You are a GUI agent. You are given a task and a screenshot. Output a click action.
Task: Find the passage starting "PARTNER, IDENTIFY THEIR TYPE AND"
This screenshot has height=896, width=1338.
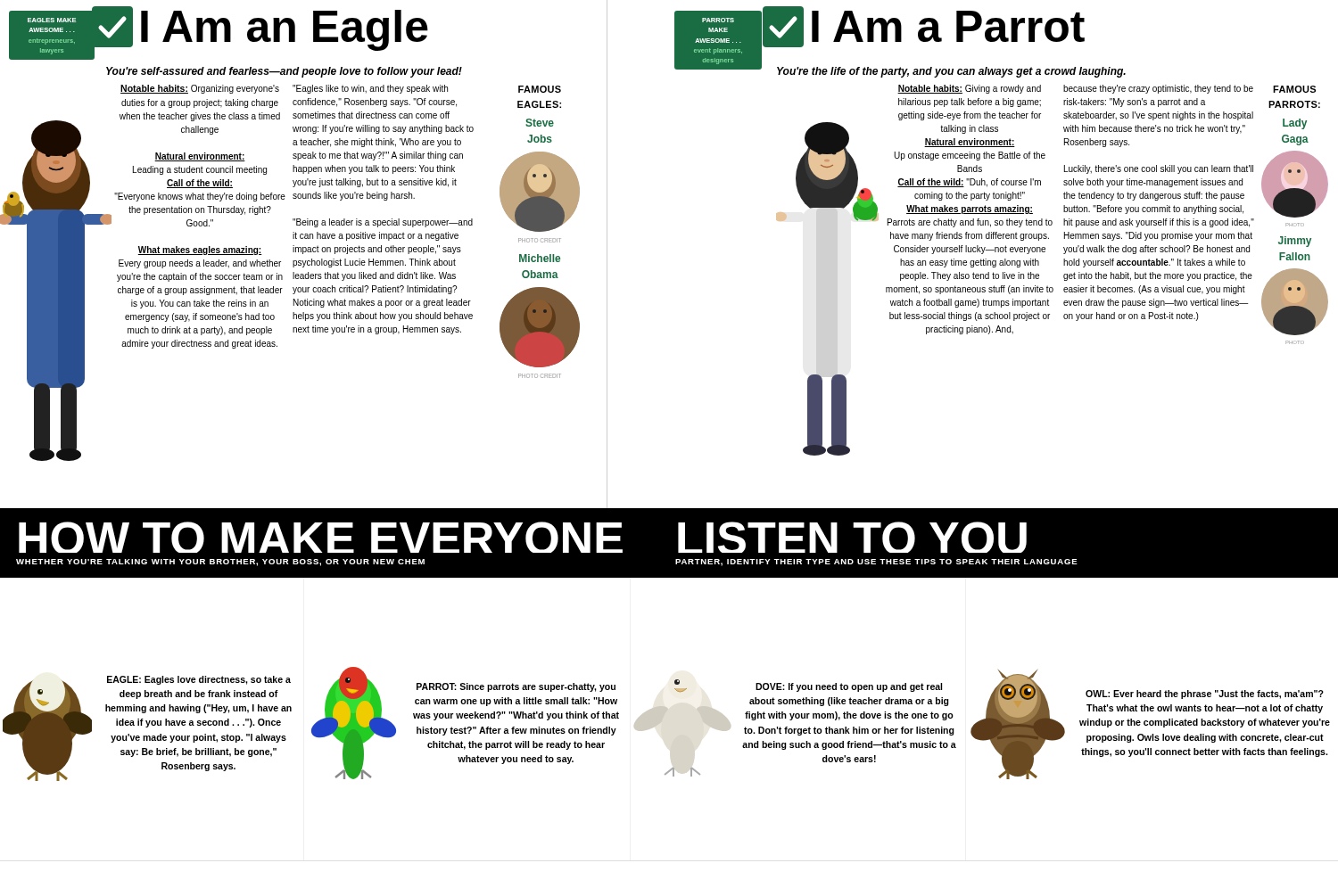pos(877,561)
